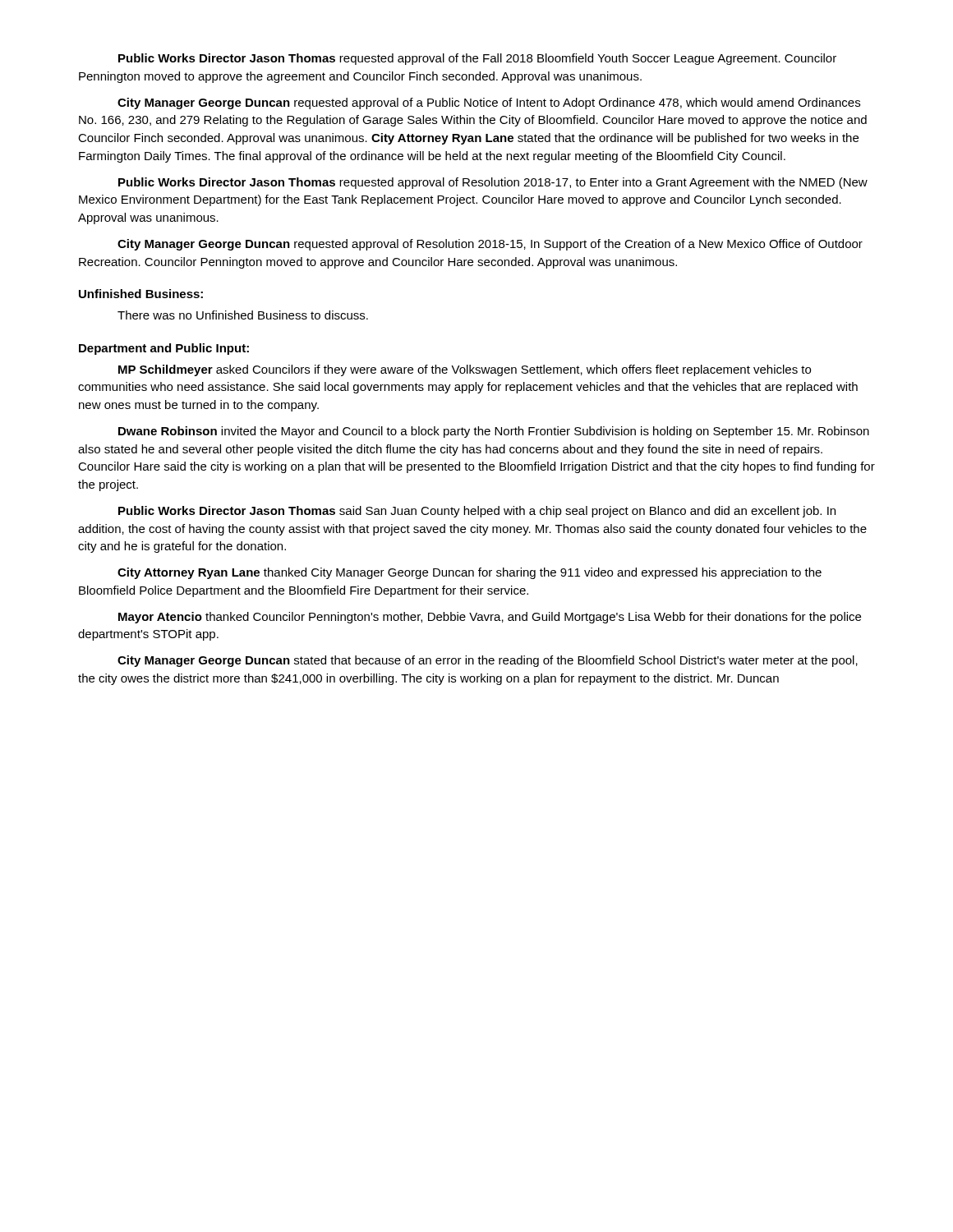
Task: Select the text starting "Unfinished Business:"
Action: 141,294
